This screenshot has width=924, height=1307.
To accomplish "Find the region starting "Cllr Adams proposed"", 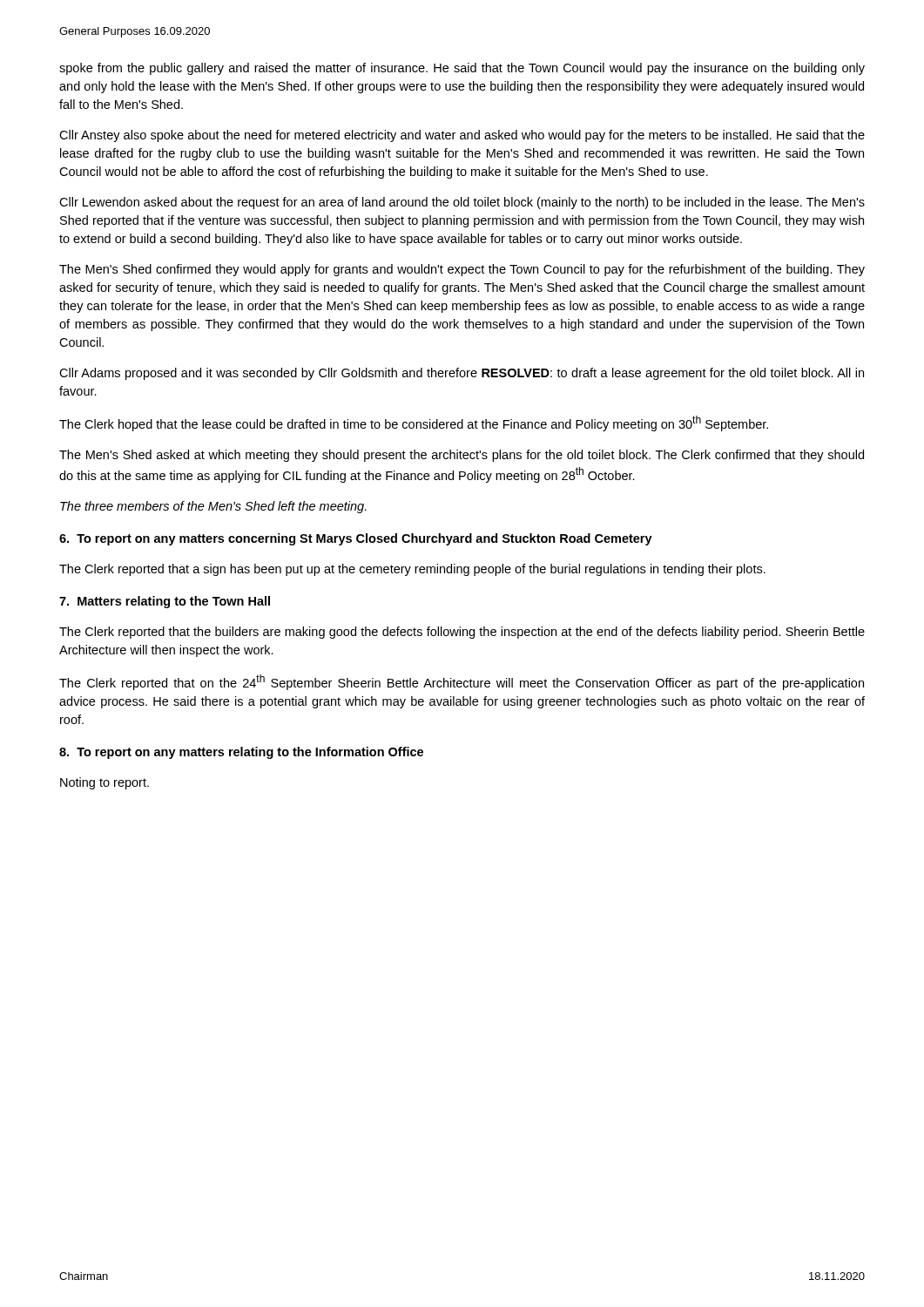I will 462,382.
